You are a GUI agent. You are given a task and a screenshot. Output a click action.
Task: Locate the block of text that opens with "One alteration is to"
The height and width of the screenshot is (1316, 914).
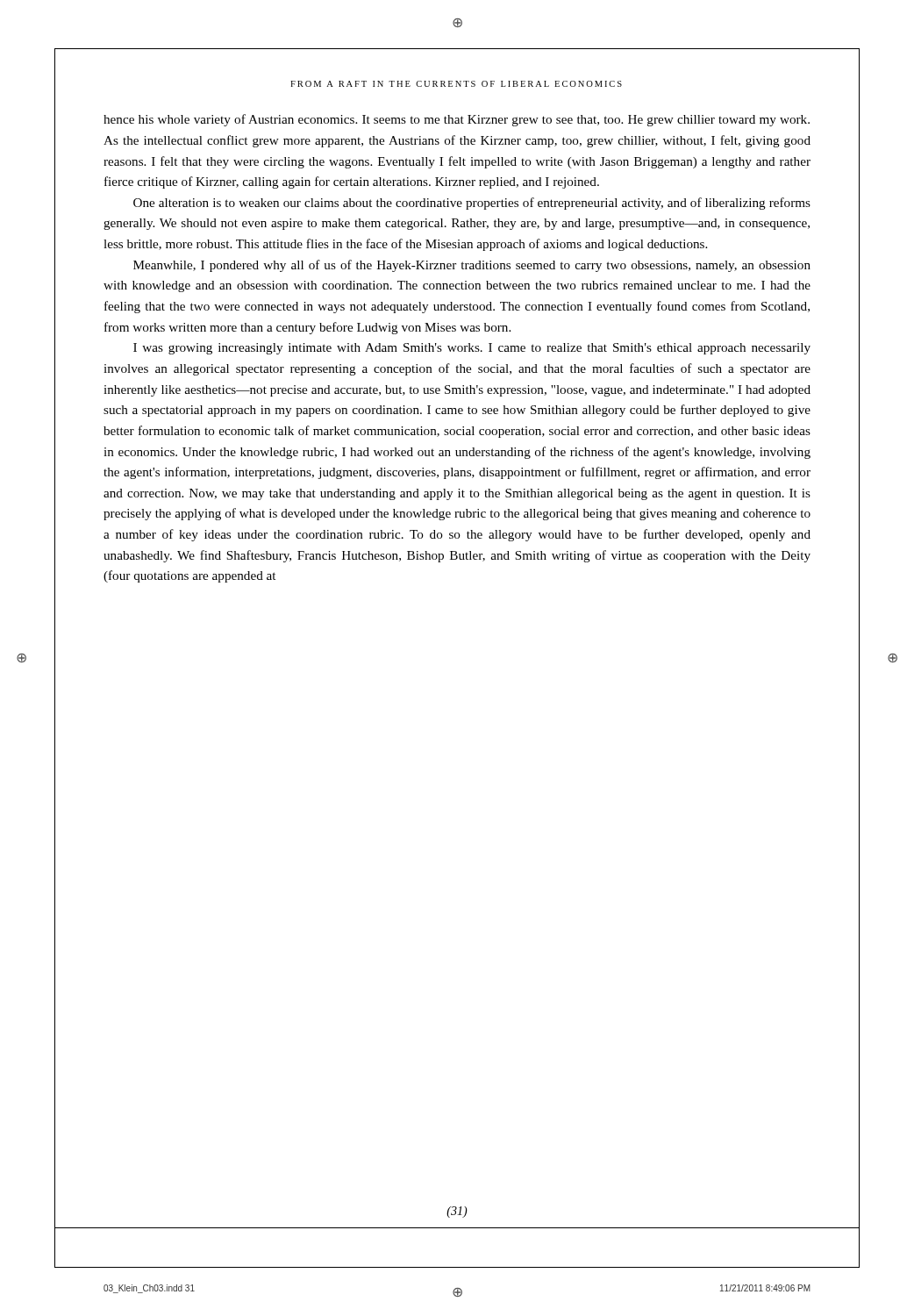tap(457, 223)
